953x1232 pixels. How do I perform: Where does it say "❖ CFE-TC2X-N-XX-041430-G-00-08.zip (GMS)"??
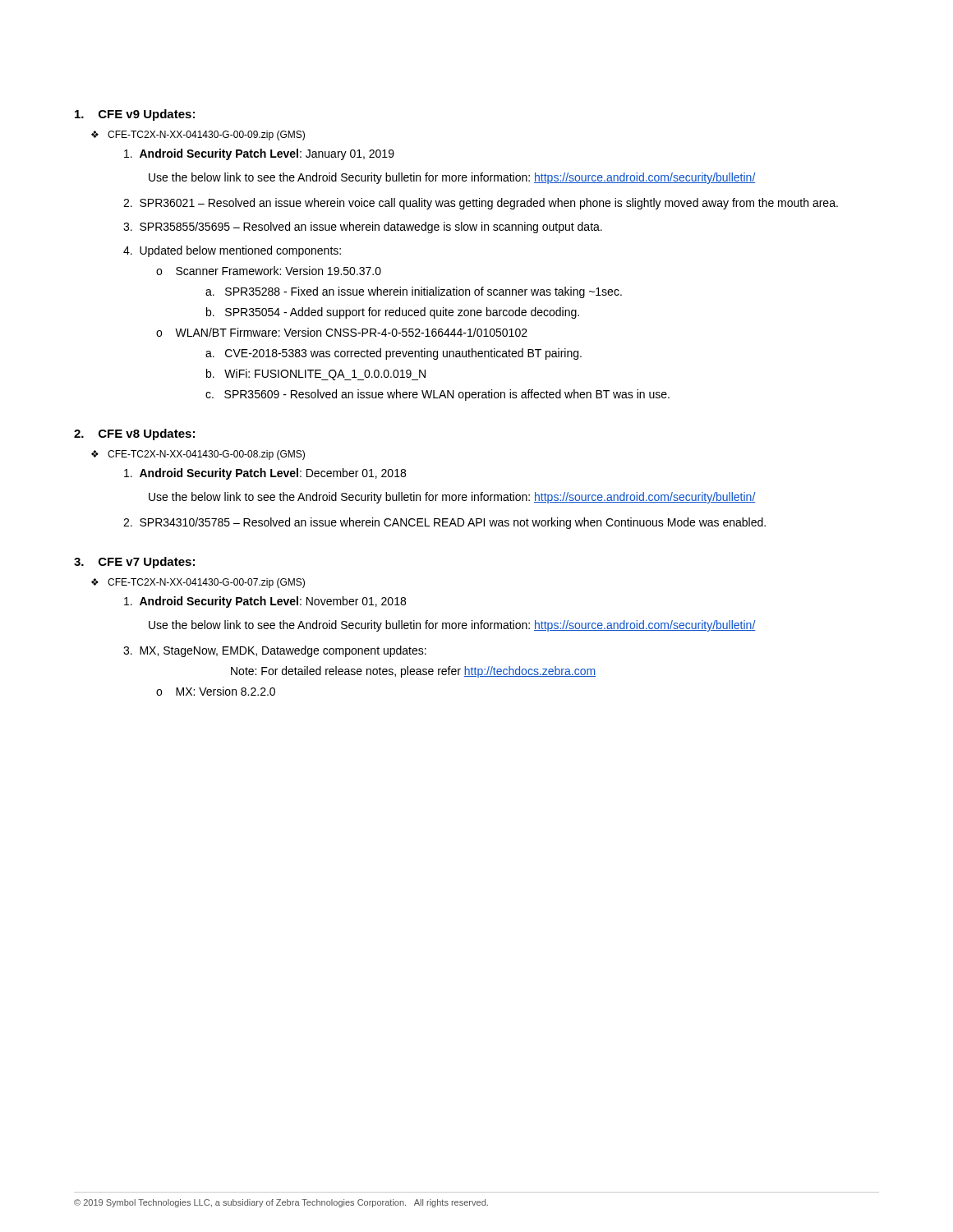tap(198, 454)
